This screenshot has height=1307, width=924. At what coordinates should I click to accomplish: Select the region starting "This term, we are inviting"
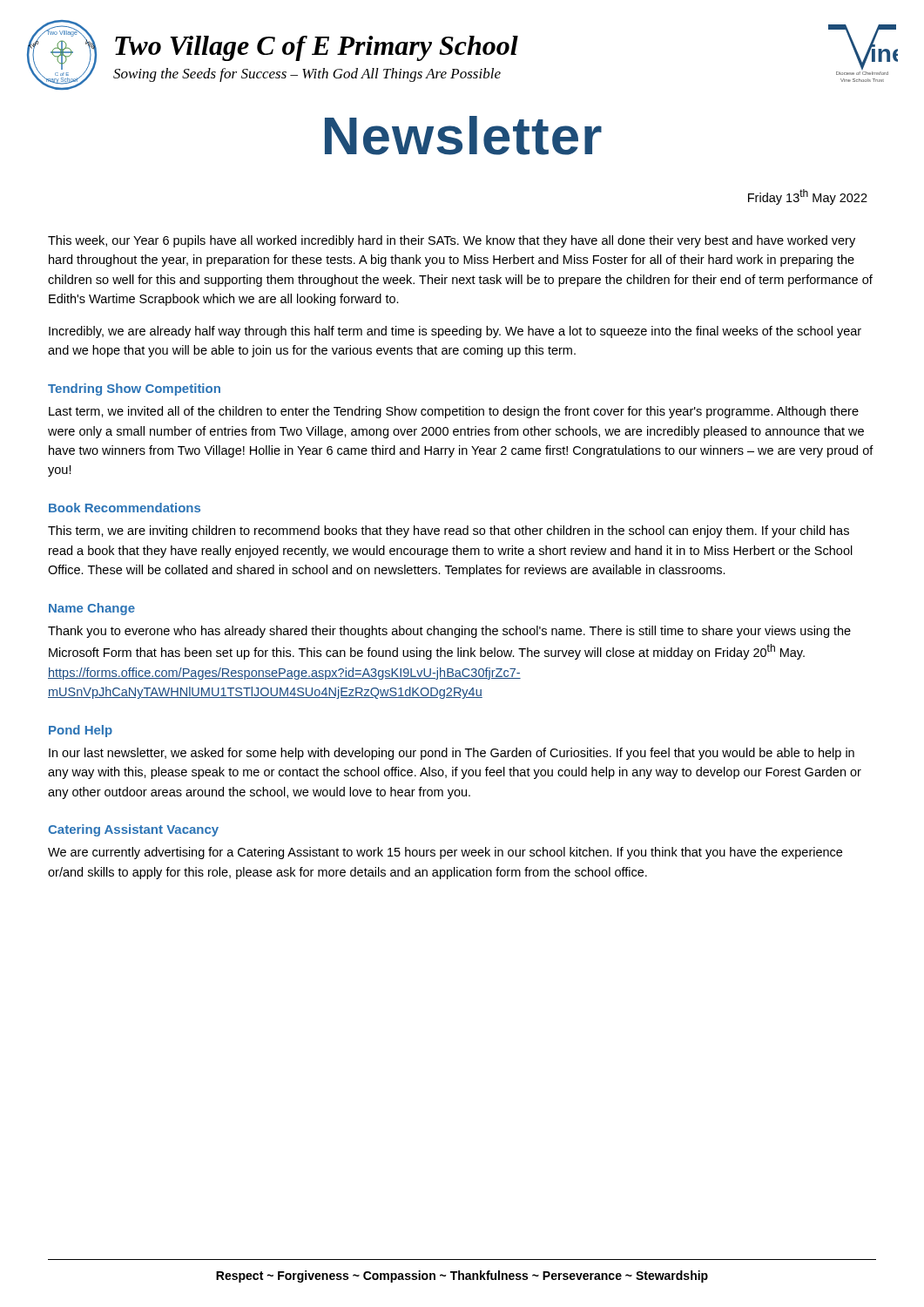pyautogui.click(x=462, y=551)
